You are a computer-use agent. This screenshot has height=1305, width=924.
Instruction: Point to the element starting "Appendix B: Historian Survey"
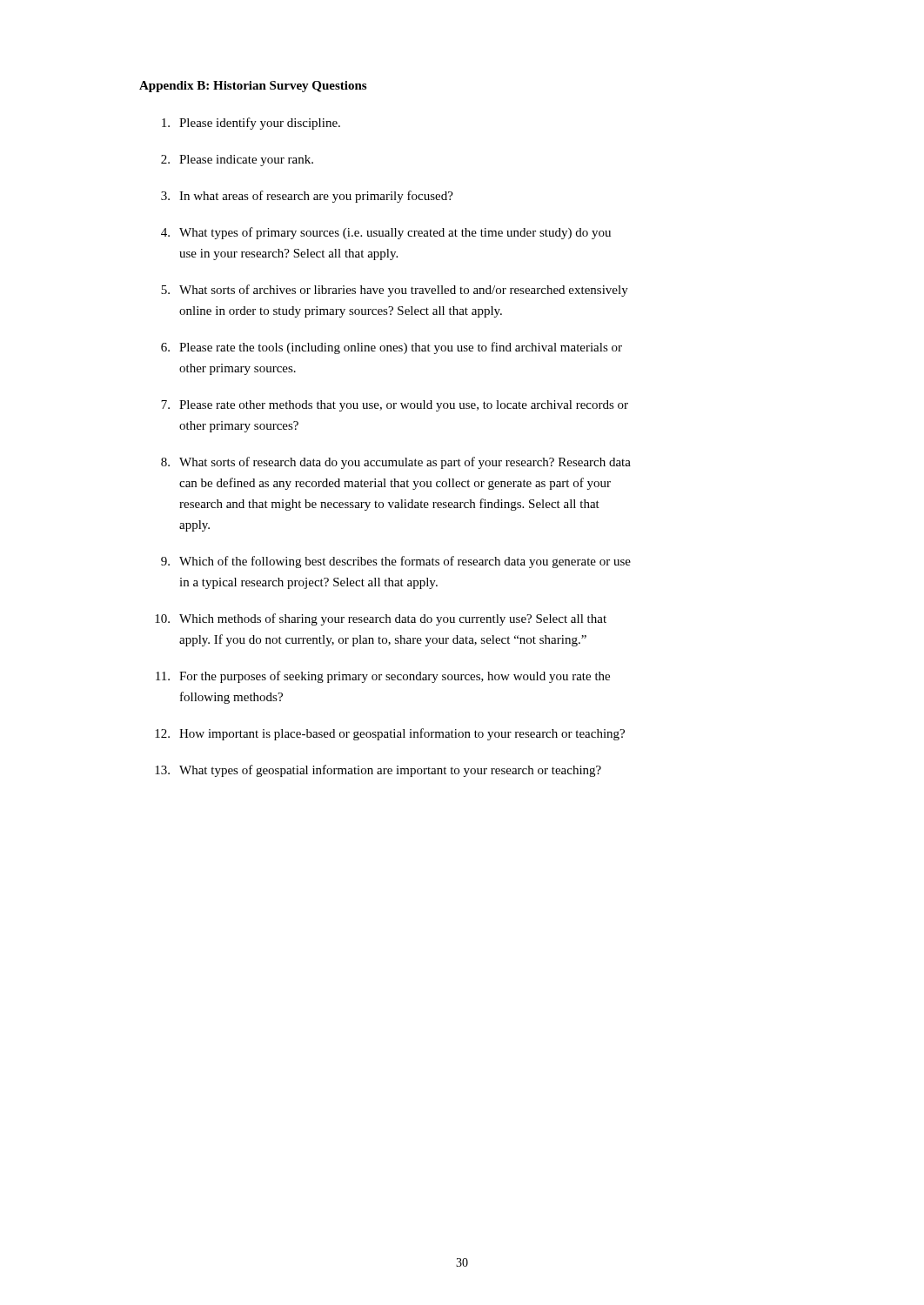253,85
